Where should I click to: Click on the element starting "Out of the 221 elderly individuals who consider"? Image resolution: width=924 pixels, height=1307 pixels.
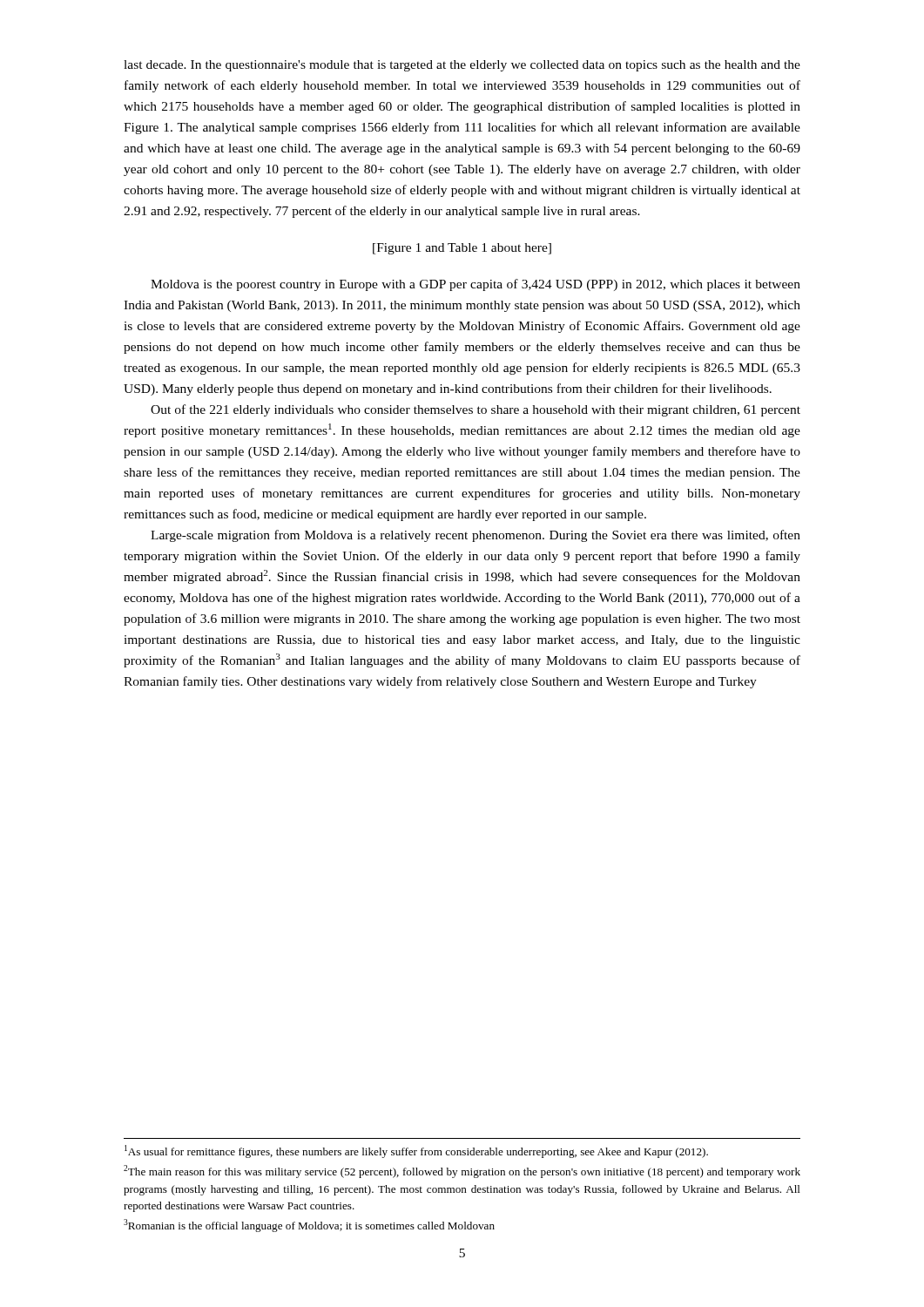(462, 462)
